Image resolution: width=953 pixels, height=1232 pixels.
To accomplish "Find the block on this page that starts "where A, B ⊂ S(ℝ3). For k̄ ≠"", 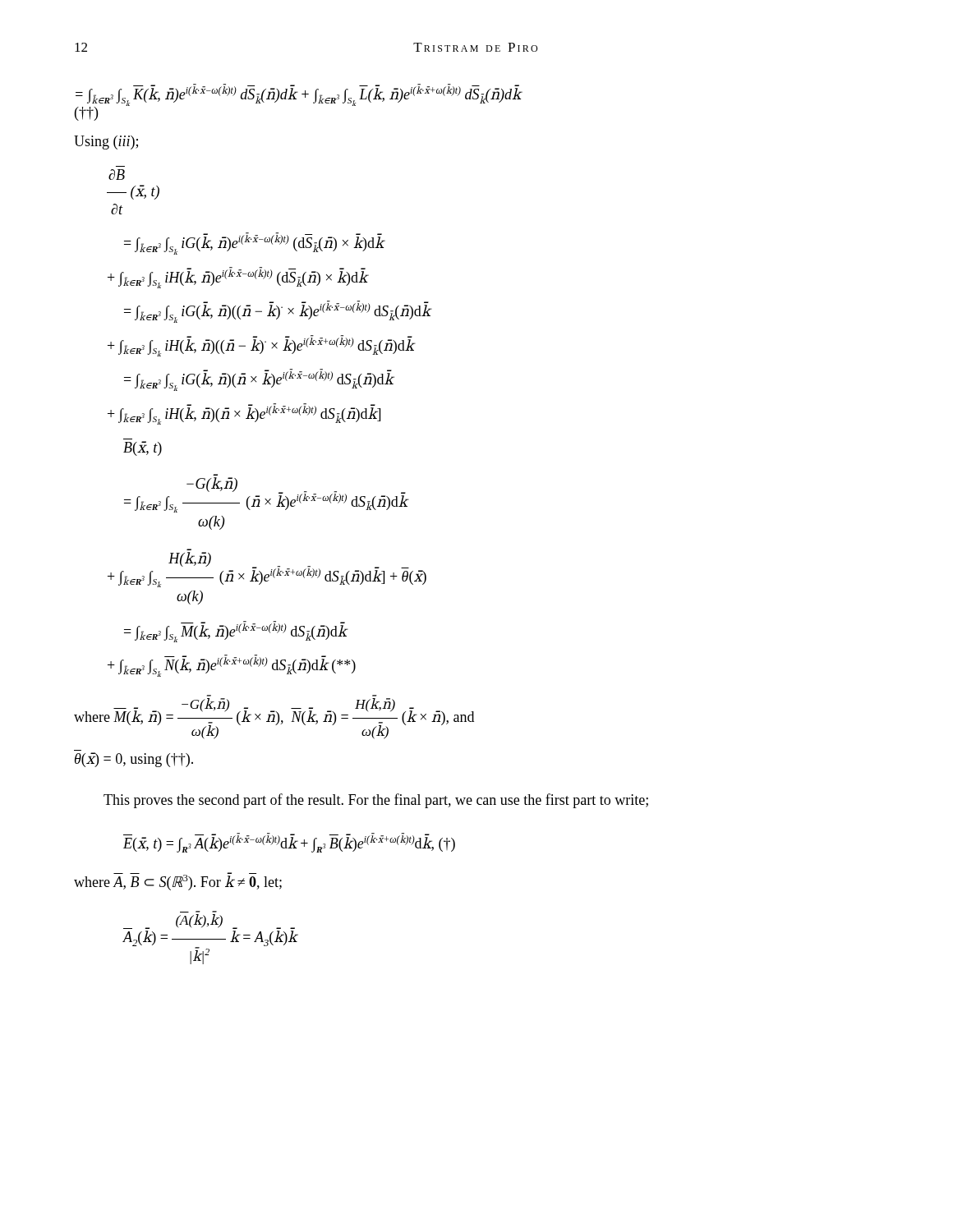I will coord(178,881).
